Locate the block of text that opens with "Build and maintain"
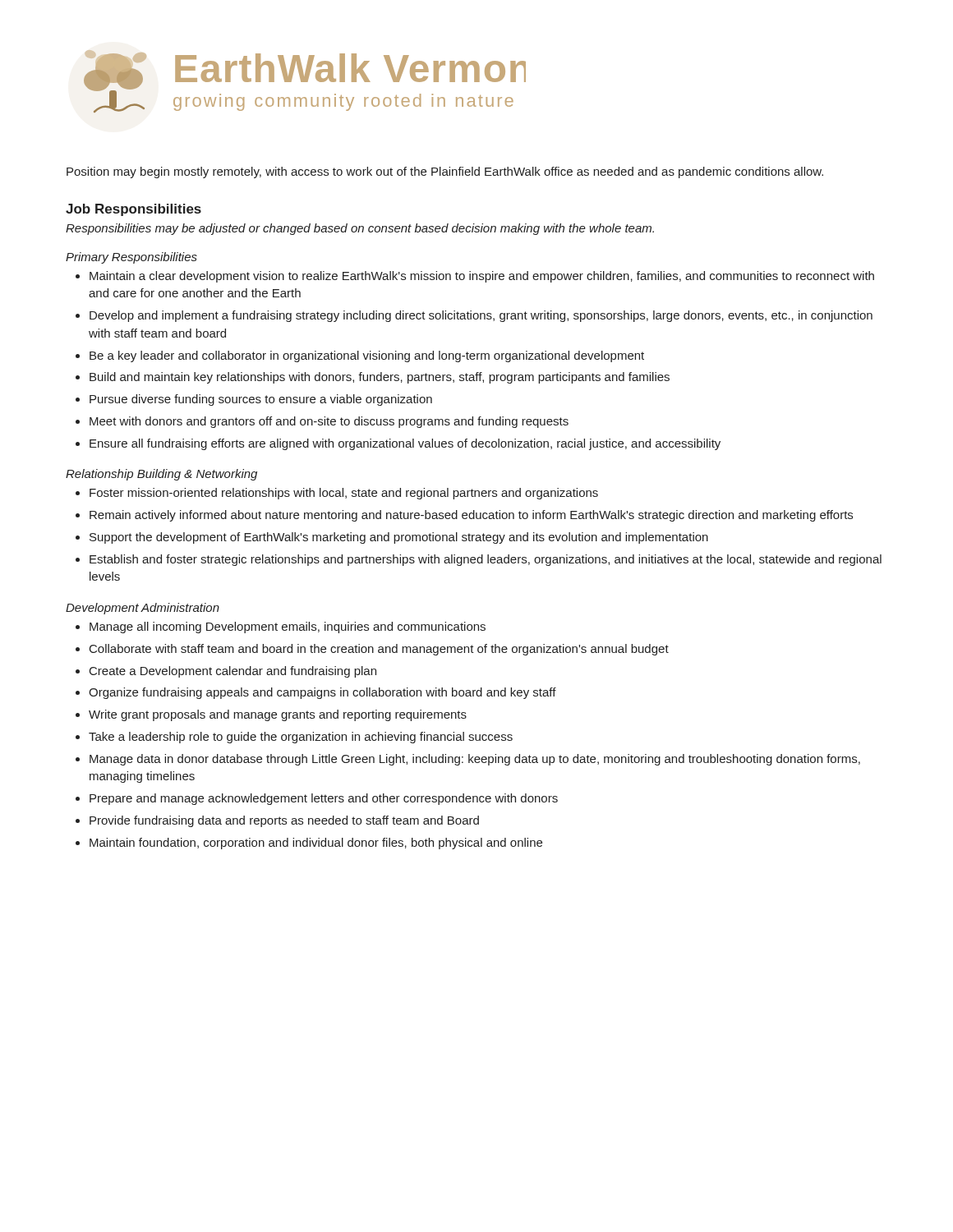 click(379, 377)
